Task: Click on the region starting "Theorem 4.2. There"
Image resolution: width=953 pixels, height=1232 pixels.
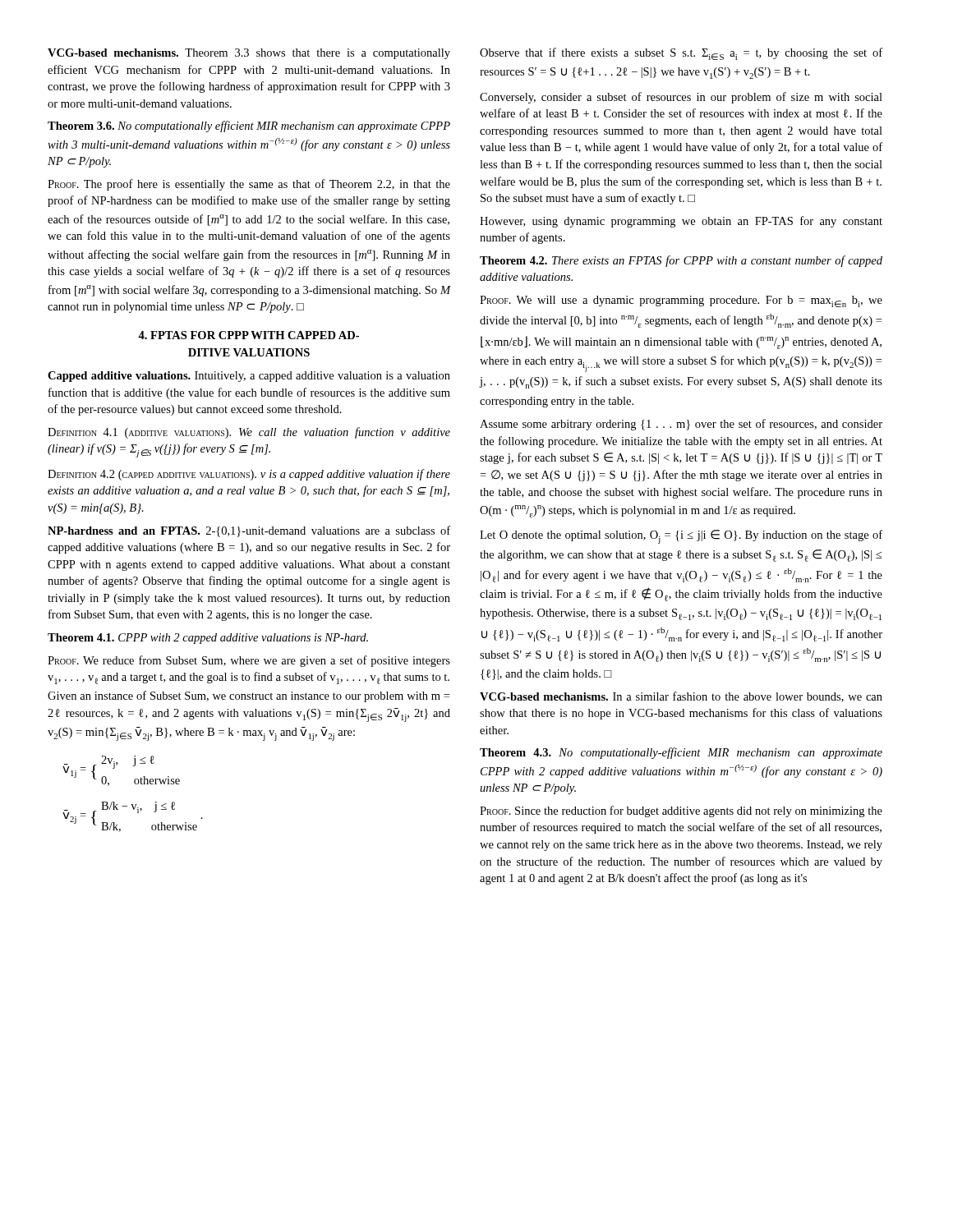Action: pos(681,269)
